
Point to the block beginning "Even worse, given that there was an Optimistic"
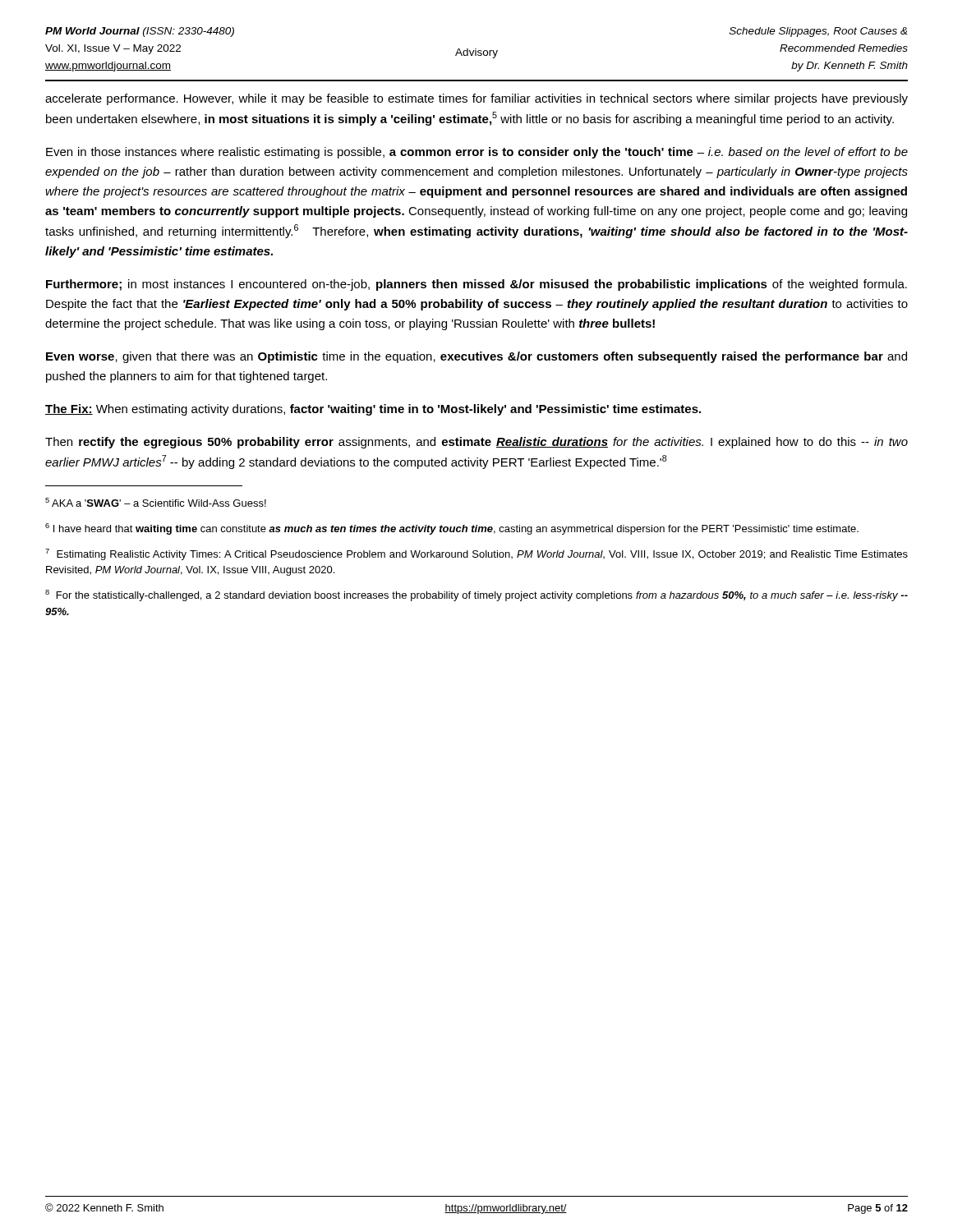click(x=476, y=366)
